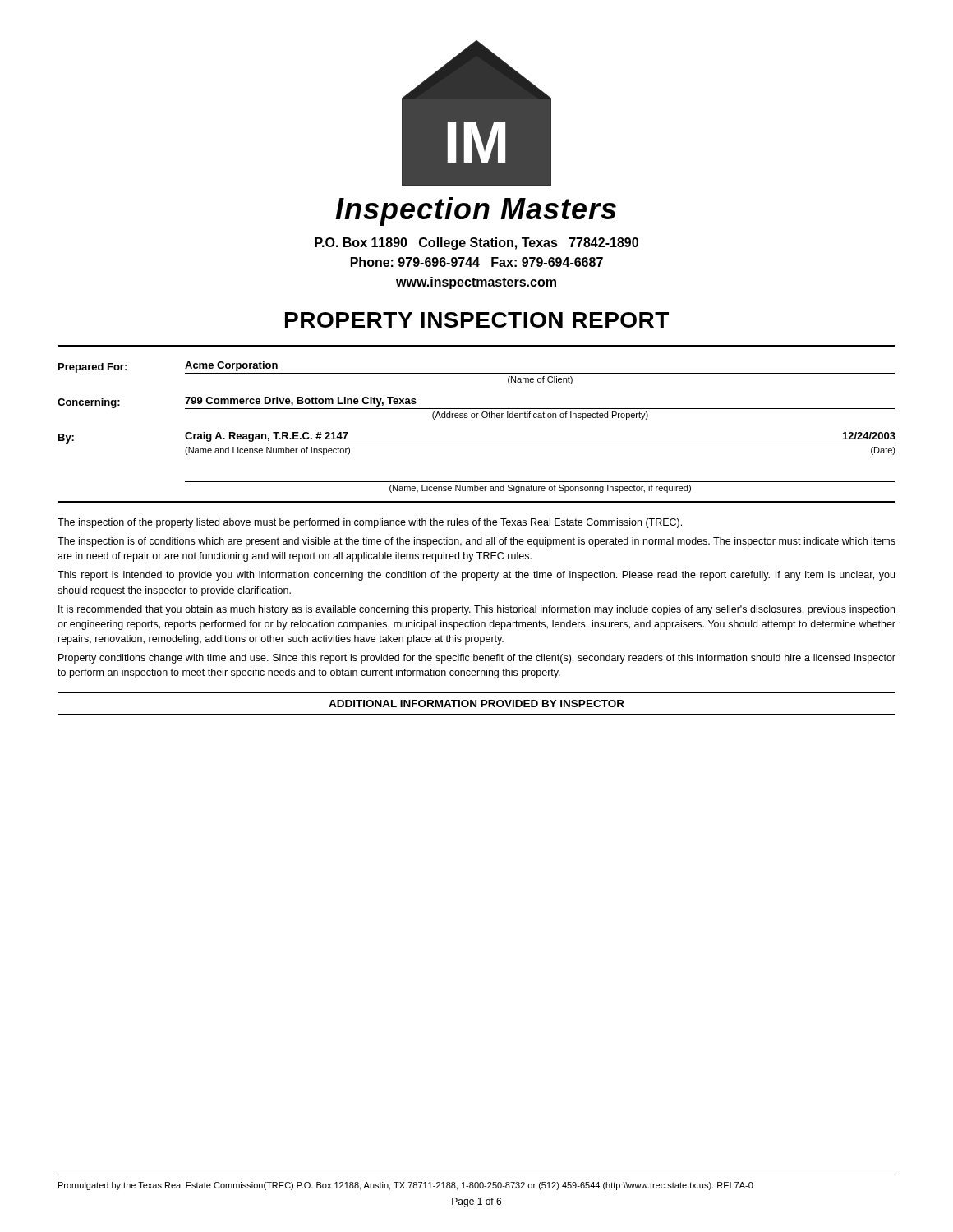This screenshot has width=953, height=1232.
Task: Select the logo
Action: [476, 130]
